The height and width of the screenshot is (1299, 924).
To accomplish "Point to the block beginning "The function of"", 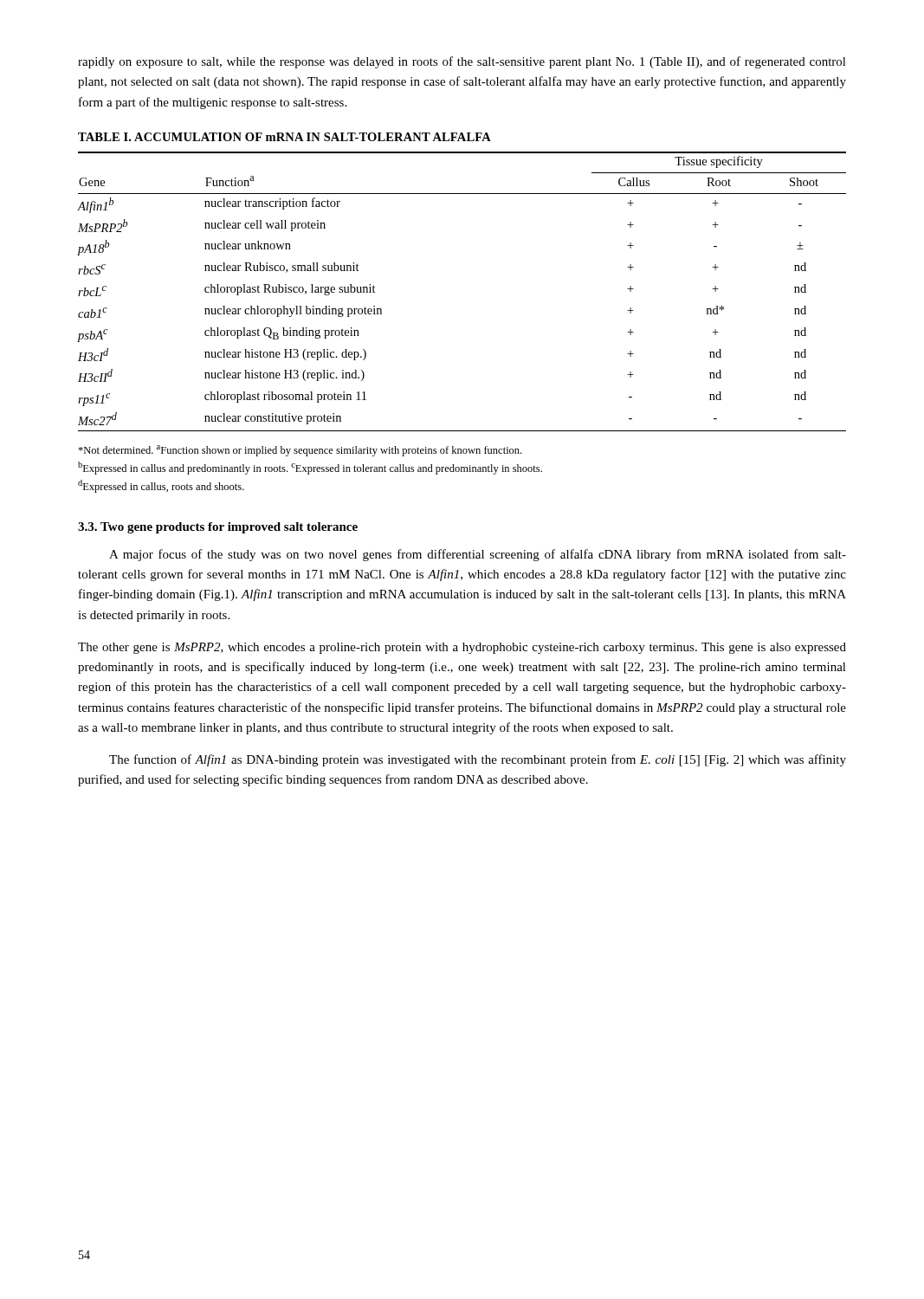I will point(462,770).
